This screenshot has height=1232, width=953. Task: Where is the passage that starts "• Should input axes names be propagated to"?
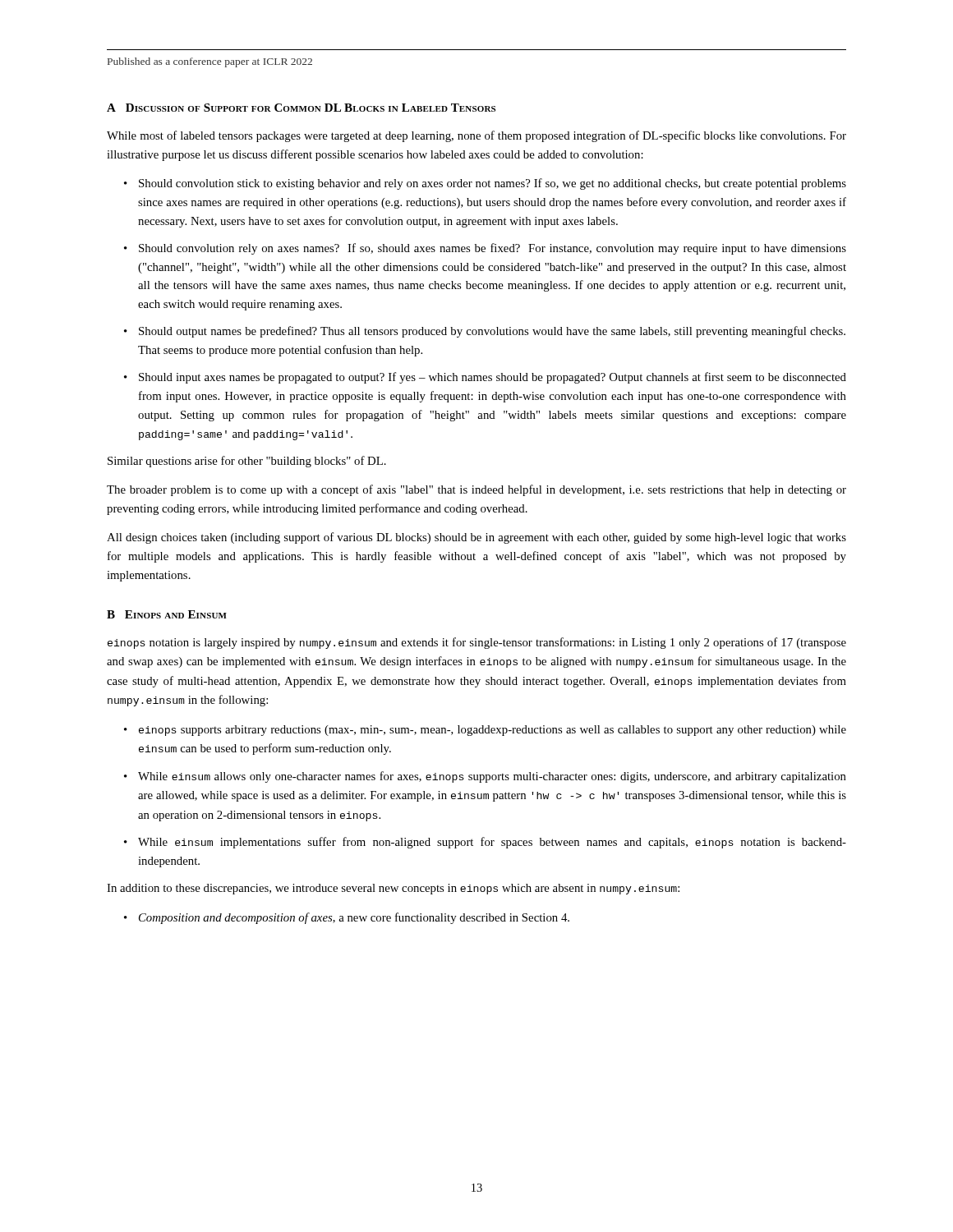click(x=485, y=406)
